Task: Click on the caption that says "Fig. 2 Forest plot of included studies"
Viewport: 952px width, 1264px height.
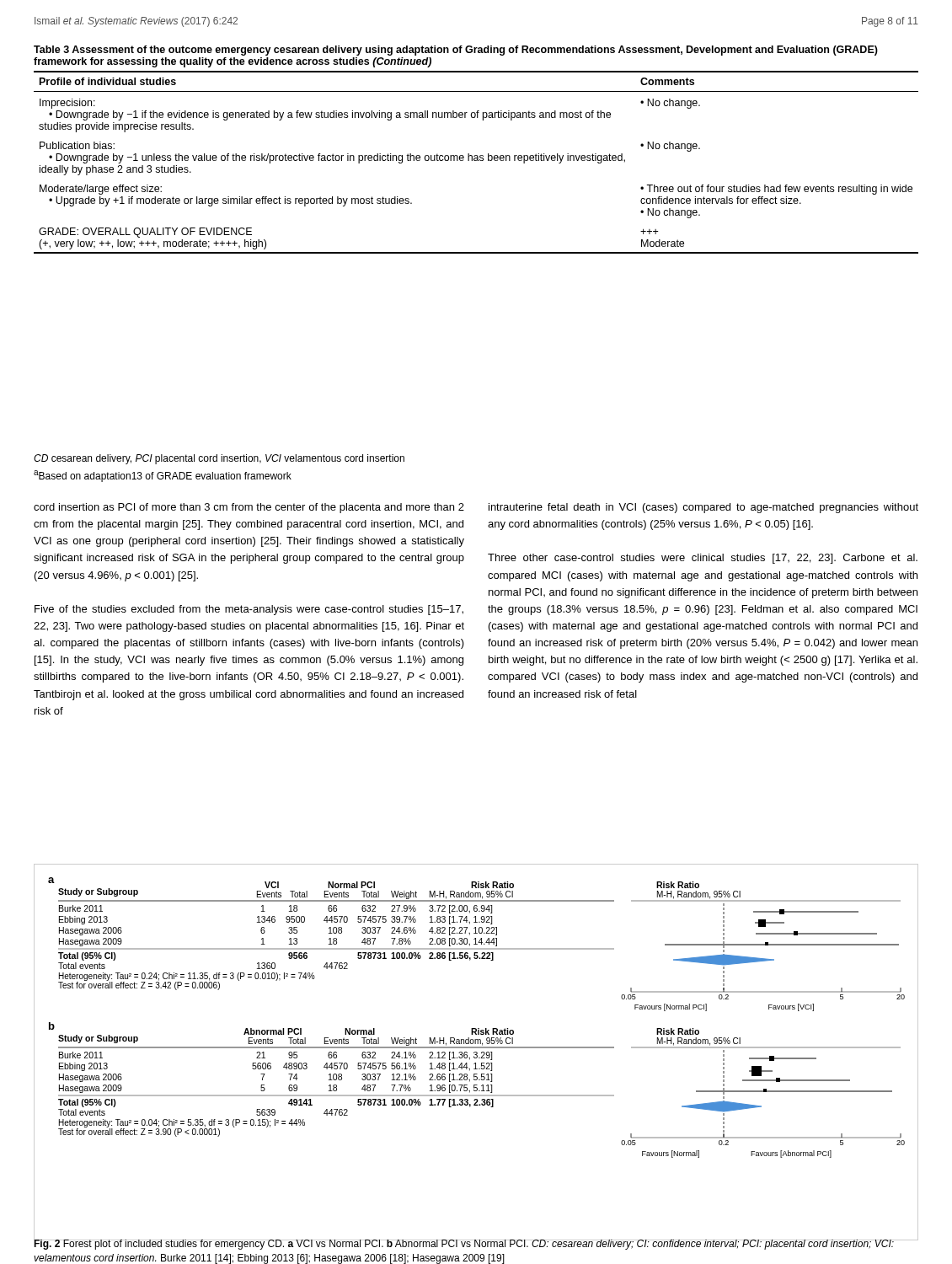Action: 464,1251
